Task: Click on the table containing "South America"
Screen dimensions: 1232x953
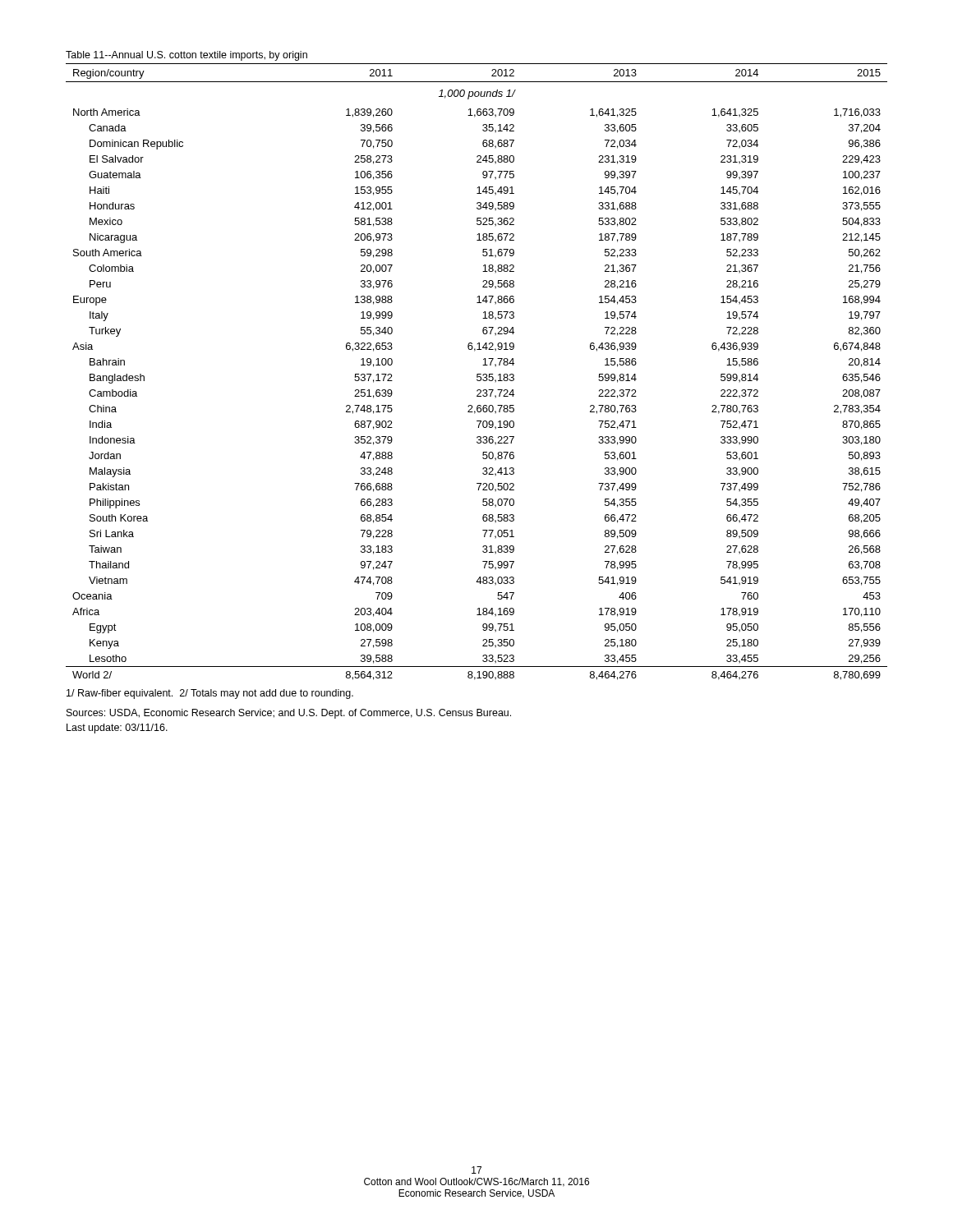Action: [476, 373]
